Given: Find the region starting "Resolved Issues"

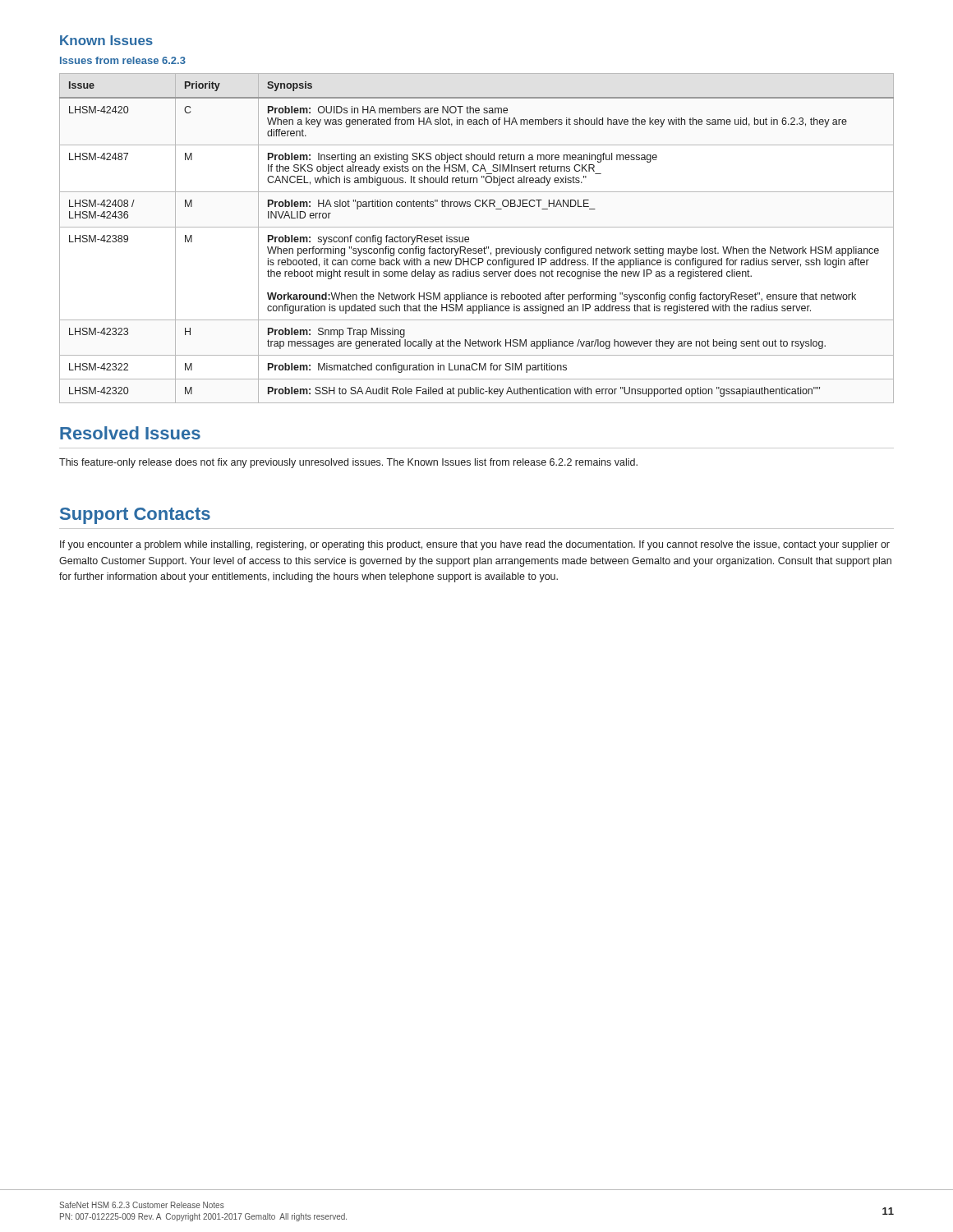Looking at the screenshot, I should click(476, 436).
